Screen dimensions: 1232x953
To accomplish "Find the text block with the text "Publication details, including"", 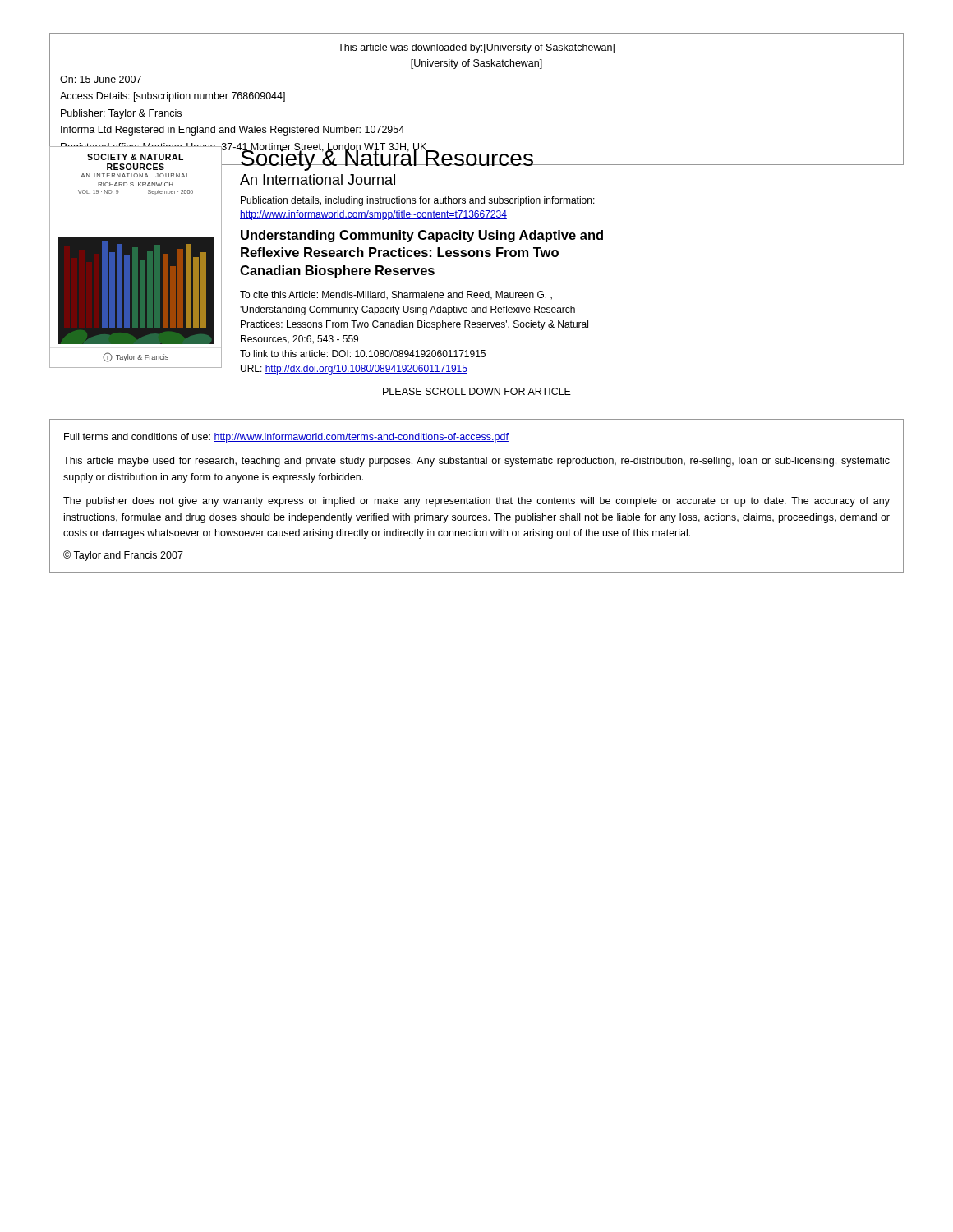I will [x=417, y=208].
